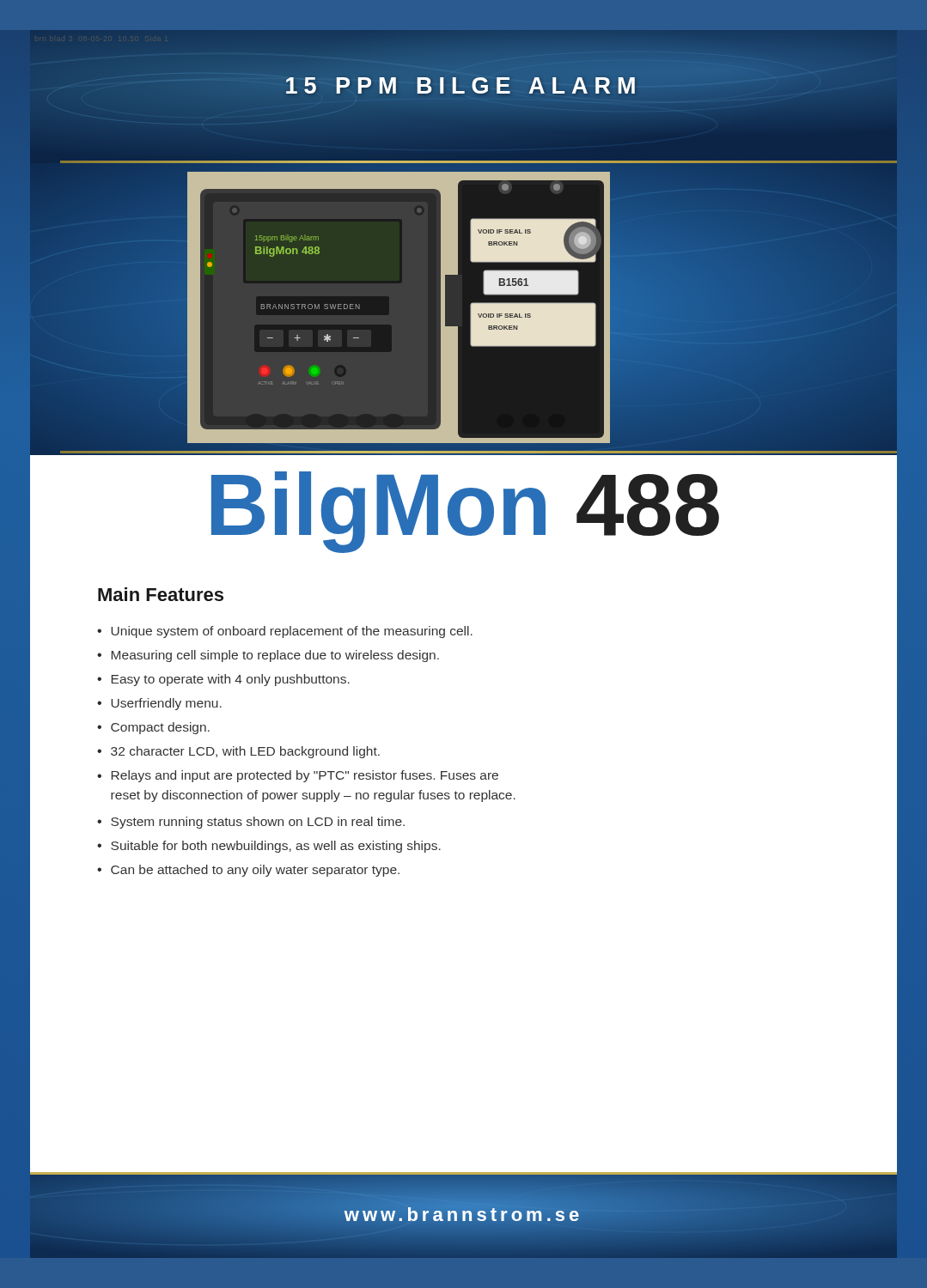927x1288 pixels.
Task: Click on the list item that reads "• Easy to operate with 4 only"
Action: pyautogui.click(x=224, y=679)
